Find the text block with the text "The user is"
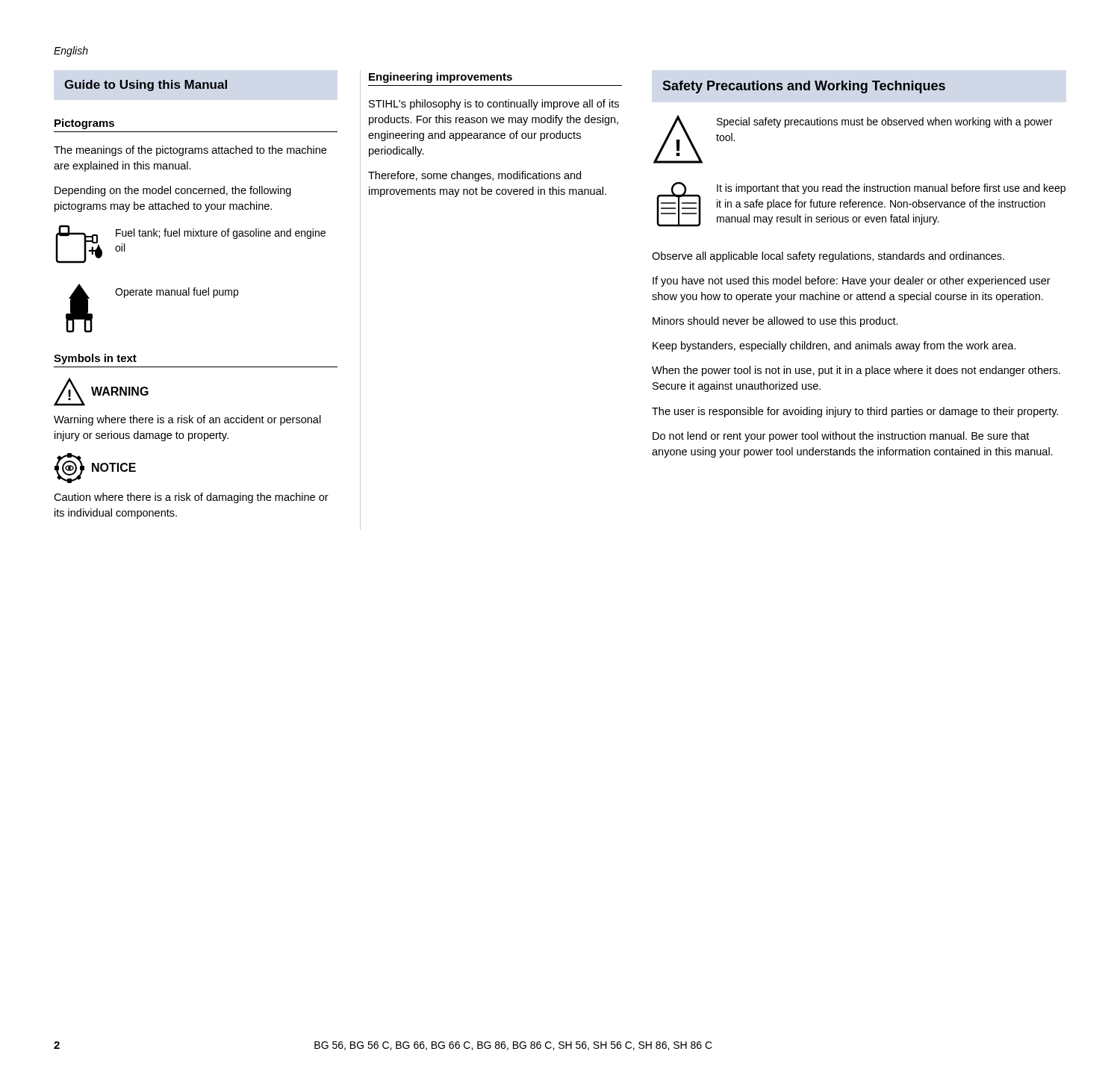The image size is (1120, 1072). tap(855, 411)
